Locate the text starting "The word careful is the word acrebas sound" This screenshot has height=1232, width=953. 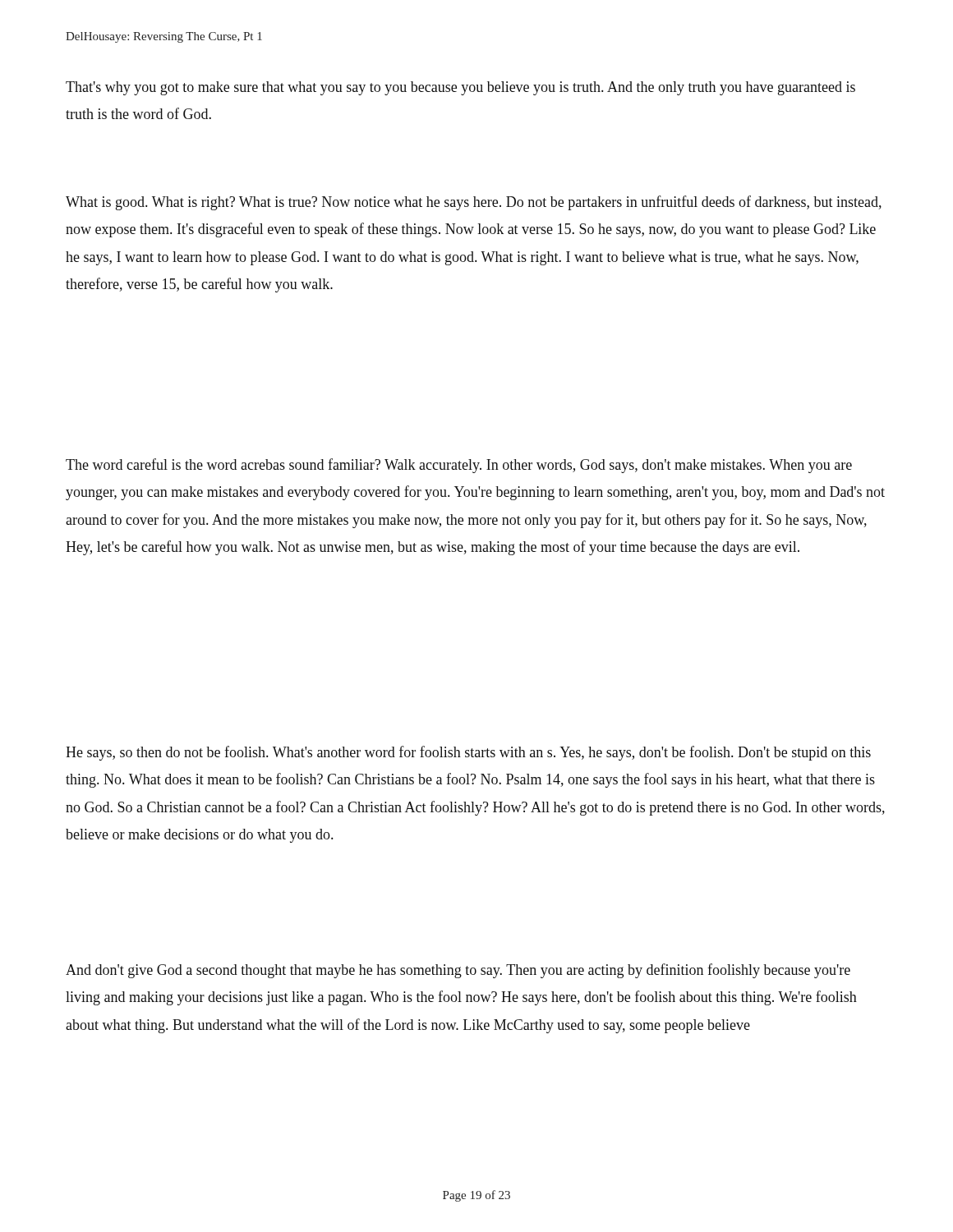pyautogui.click(x=475, y=506)
